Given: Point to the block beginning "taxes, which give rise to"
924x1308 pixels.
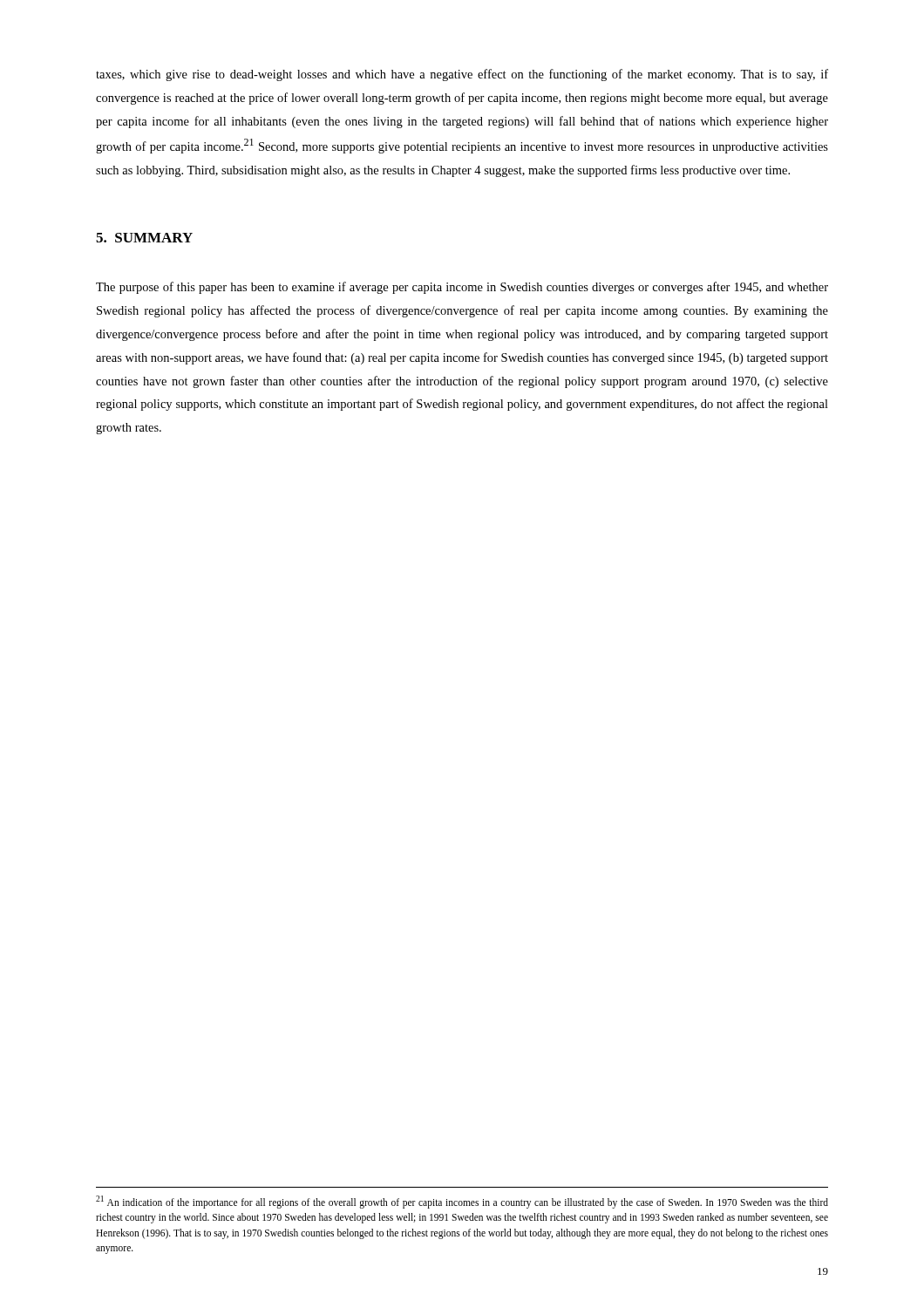Looking at the screenshot, I should (x=462, y=122).
